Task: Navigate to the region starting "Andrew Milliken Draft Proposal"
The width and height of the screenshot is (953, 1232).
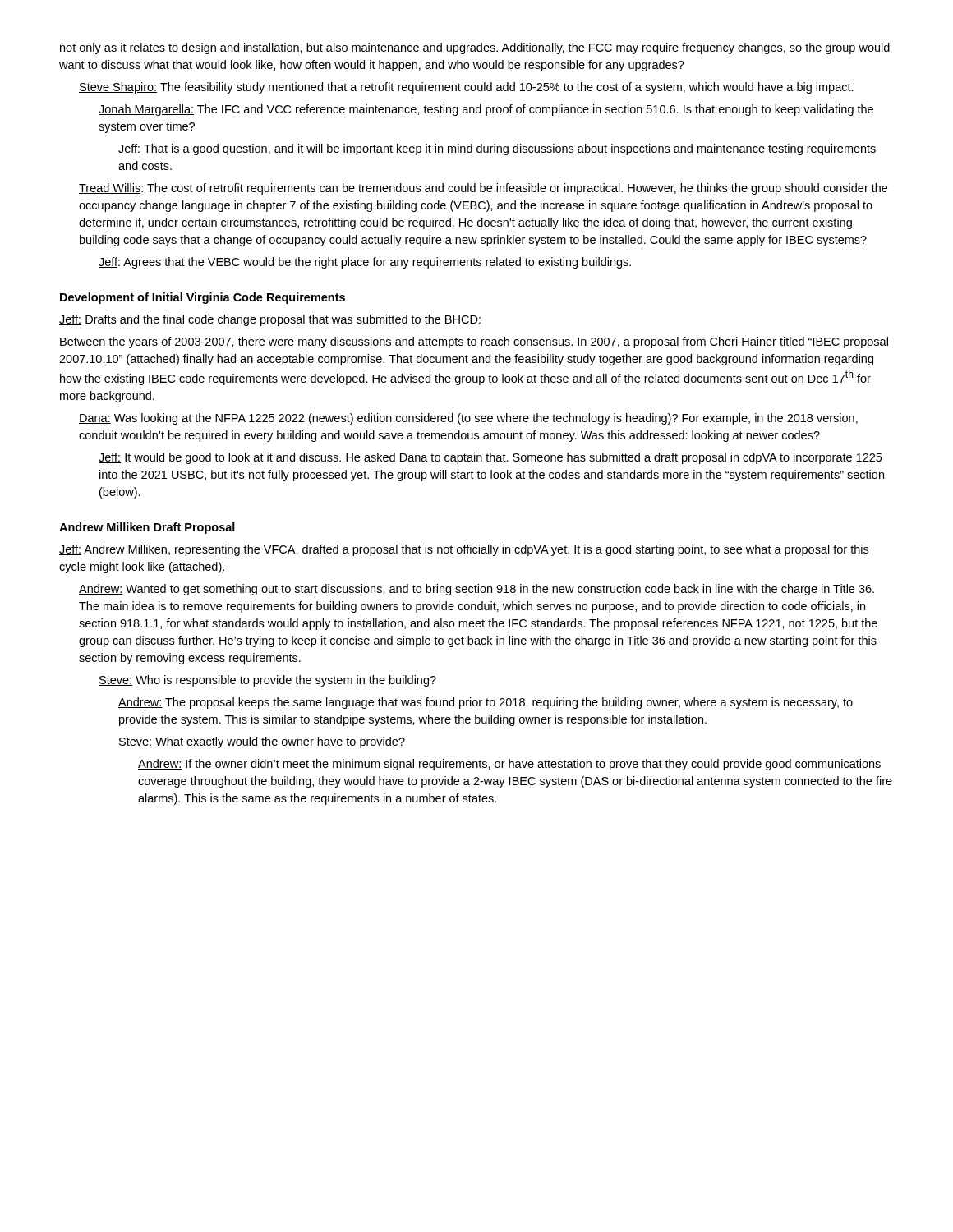Action: pos(147,527)
